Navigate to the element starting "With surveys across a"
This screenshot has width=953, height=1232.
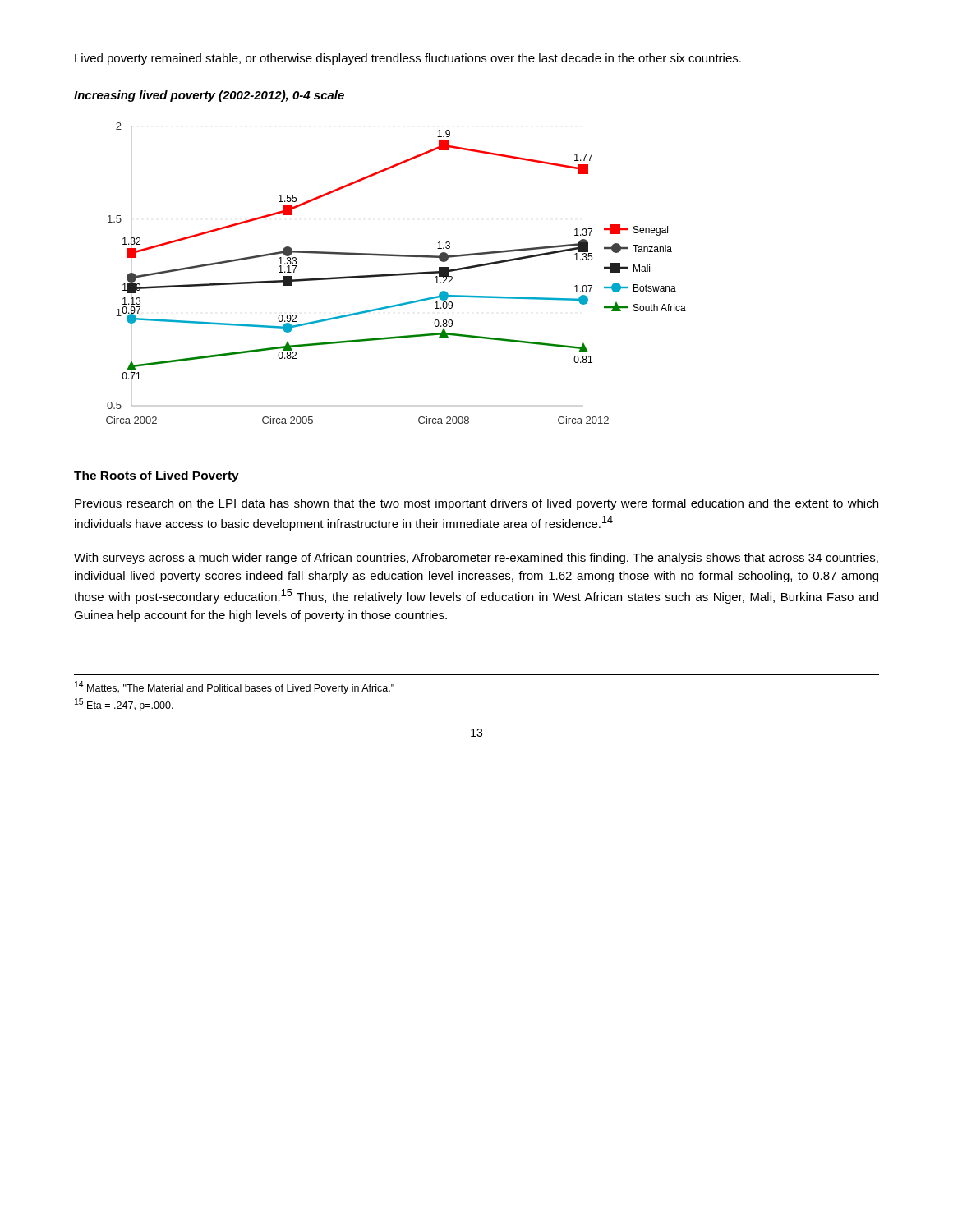coord(476,586)
